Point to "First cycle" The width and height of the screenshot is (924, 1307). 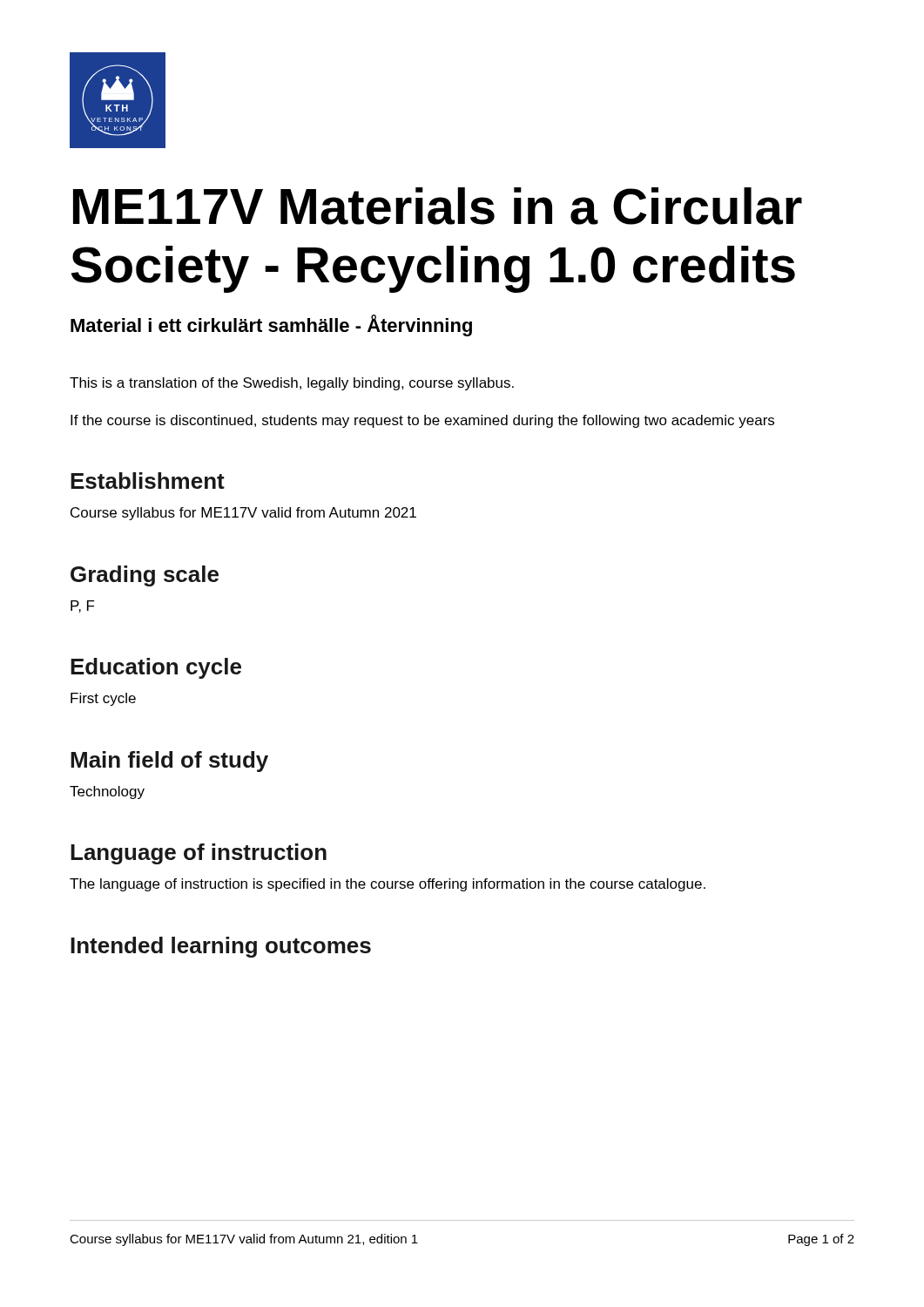tap(103, 699)
